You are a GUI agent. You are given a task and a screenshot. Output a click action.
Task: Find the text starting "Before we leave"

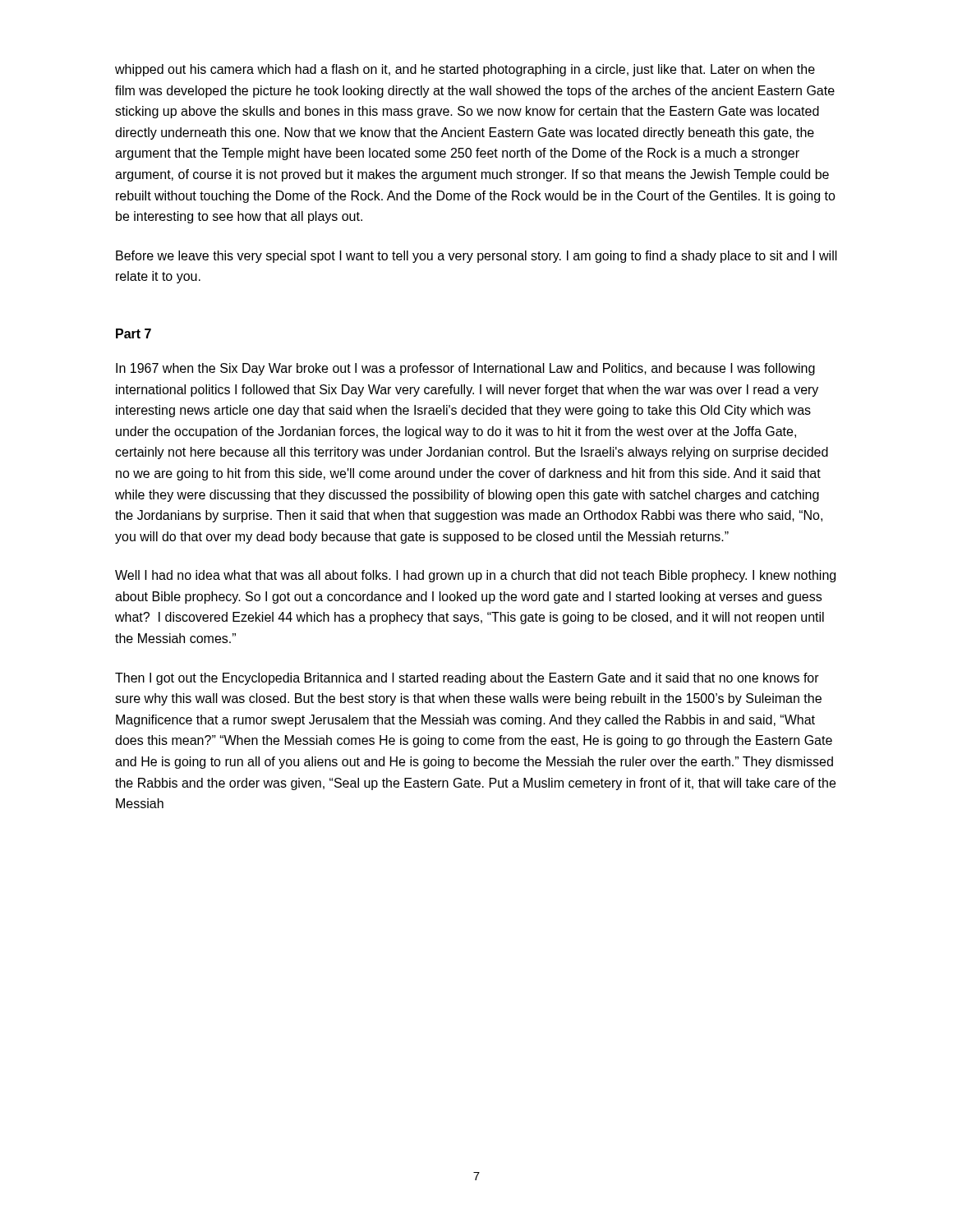[x=476, y=266]
